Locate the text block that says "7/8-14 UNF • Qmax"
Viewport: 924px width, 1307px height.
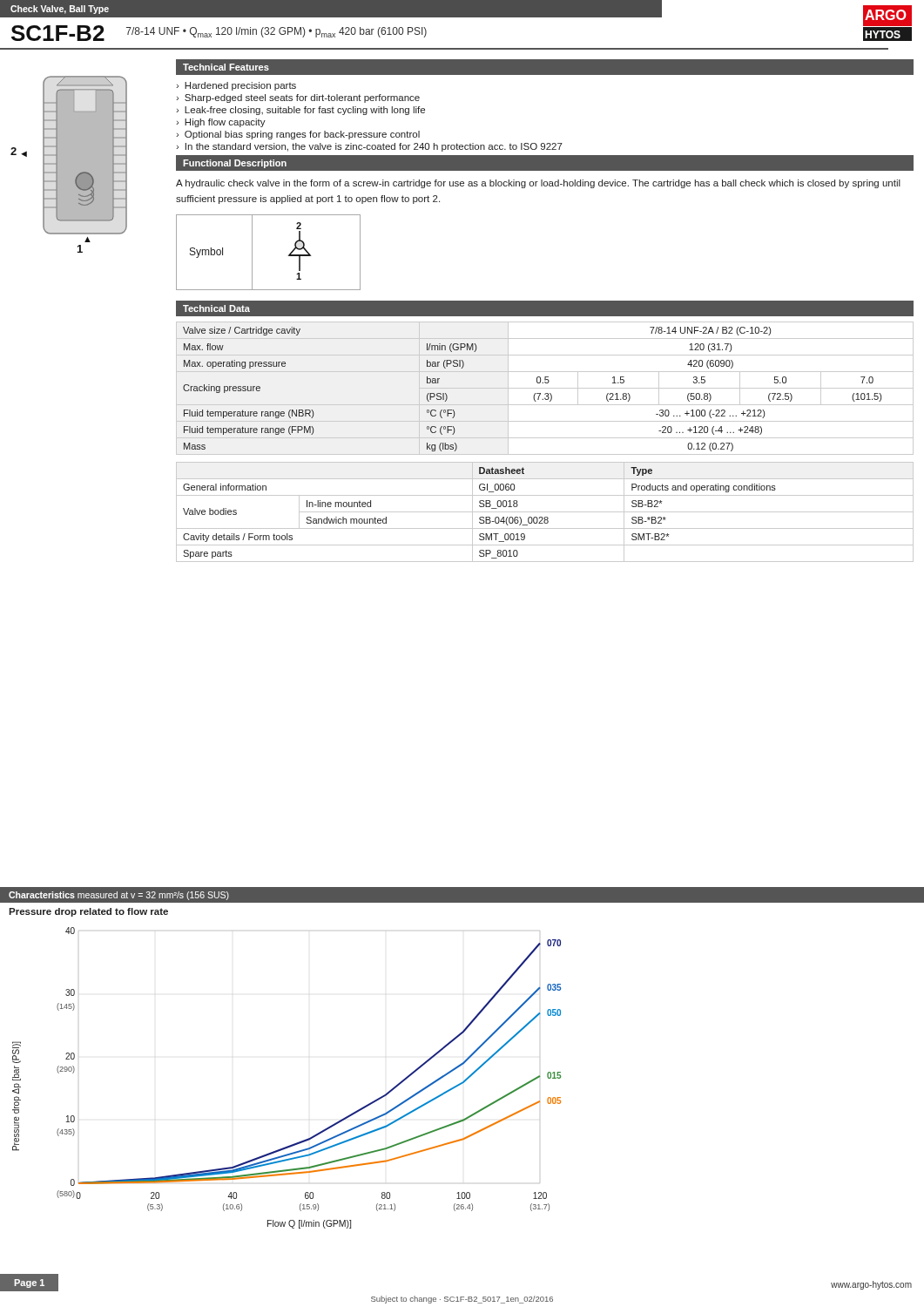[276, 33]
